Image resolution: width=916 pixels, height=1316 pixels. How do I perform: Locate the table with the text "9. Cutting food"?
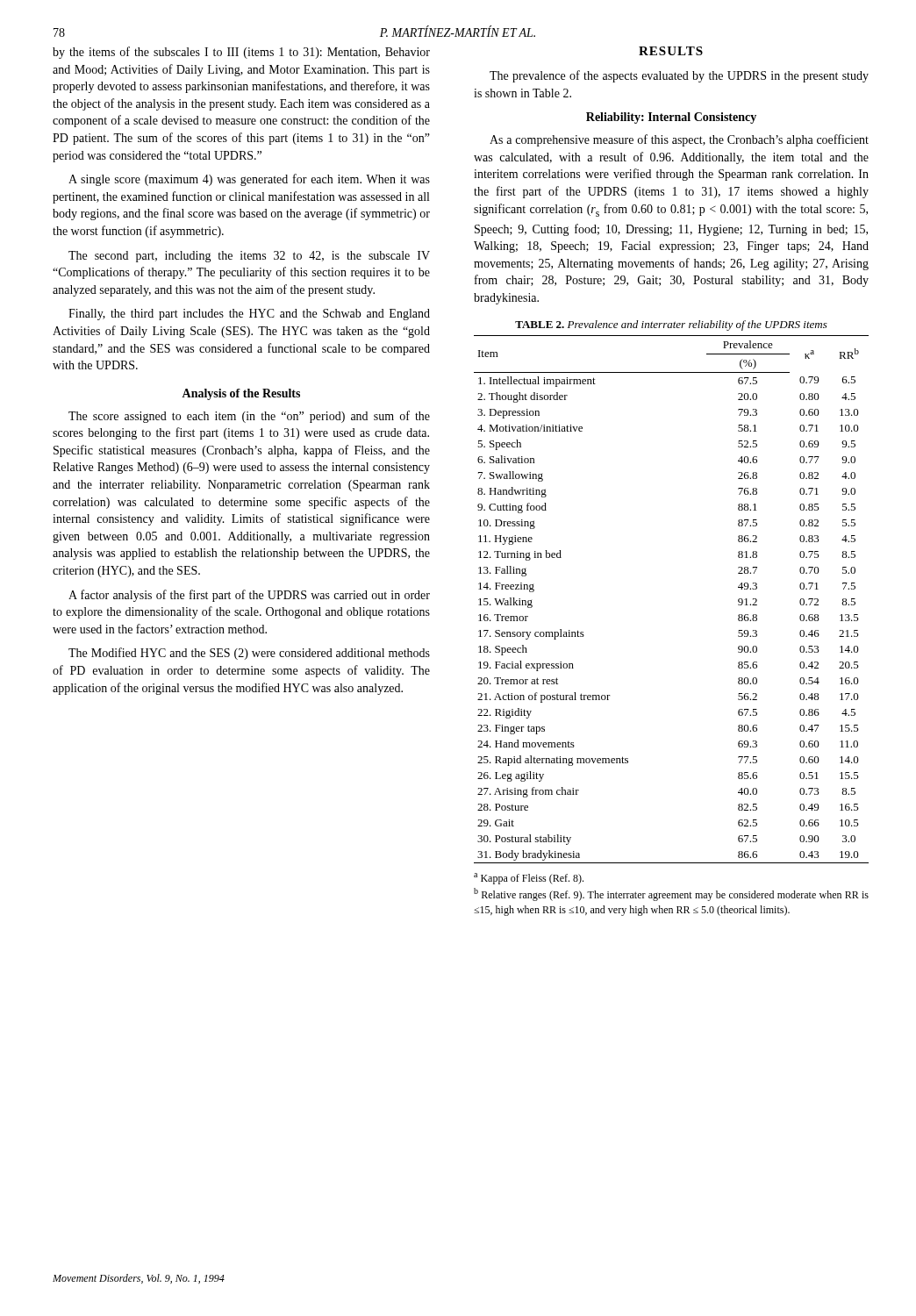point(671,599)
